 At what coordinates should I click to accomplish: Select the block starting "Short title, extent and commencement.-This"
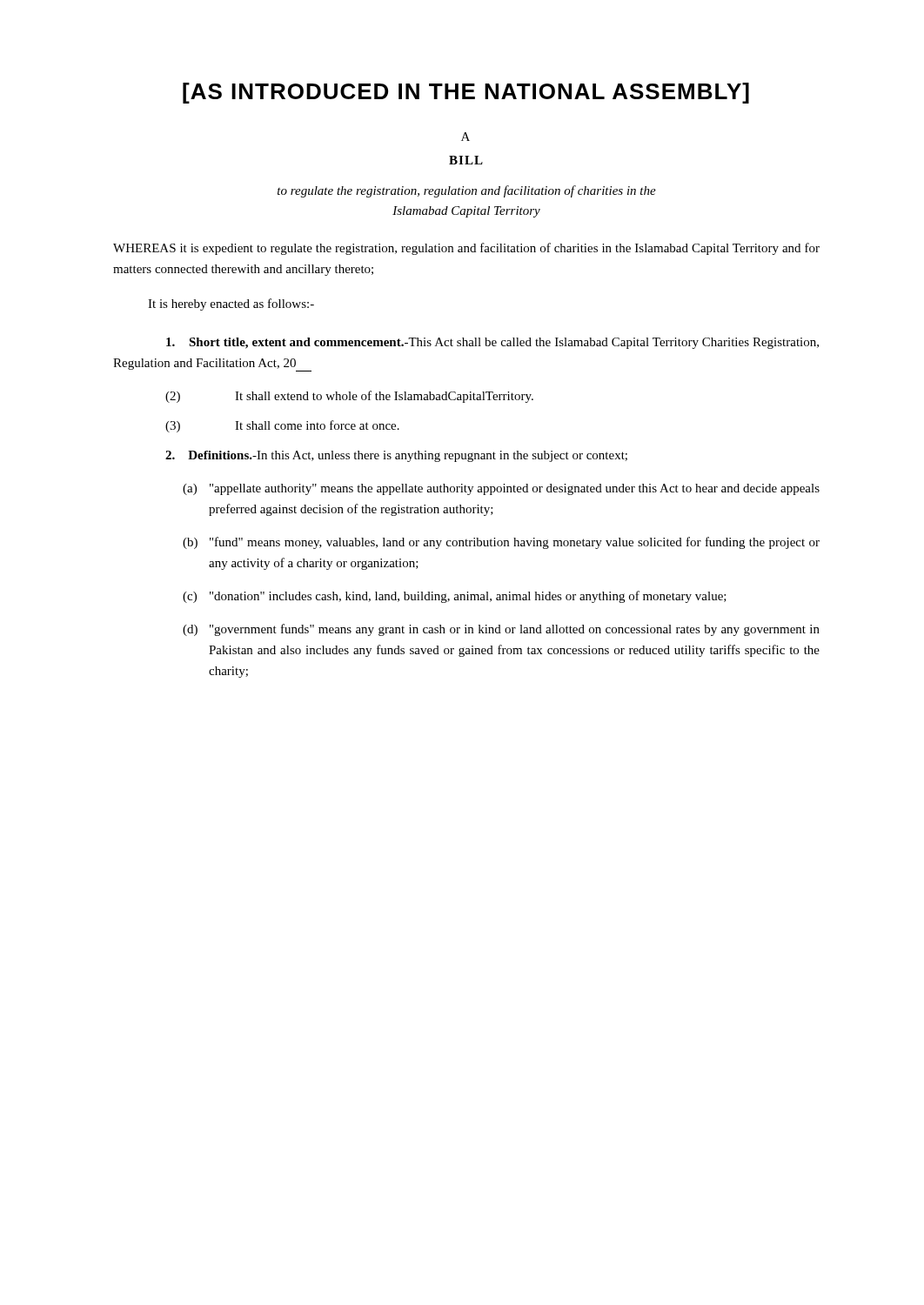point(466,353)
